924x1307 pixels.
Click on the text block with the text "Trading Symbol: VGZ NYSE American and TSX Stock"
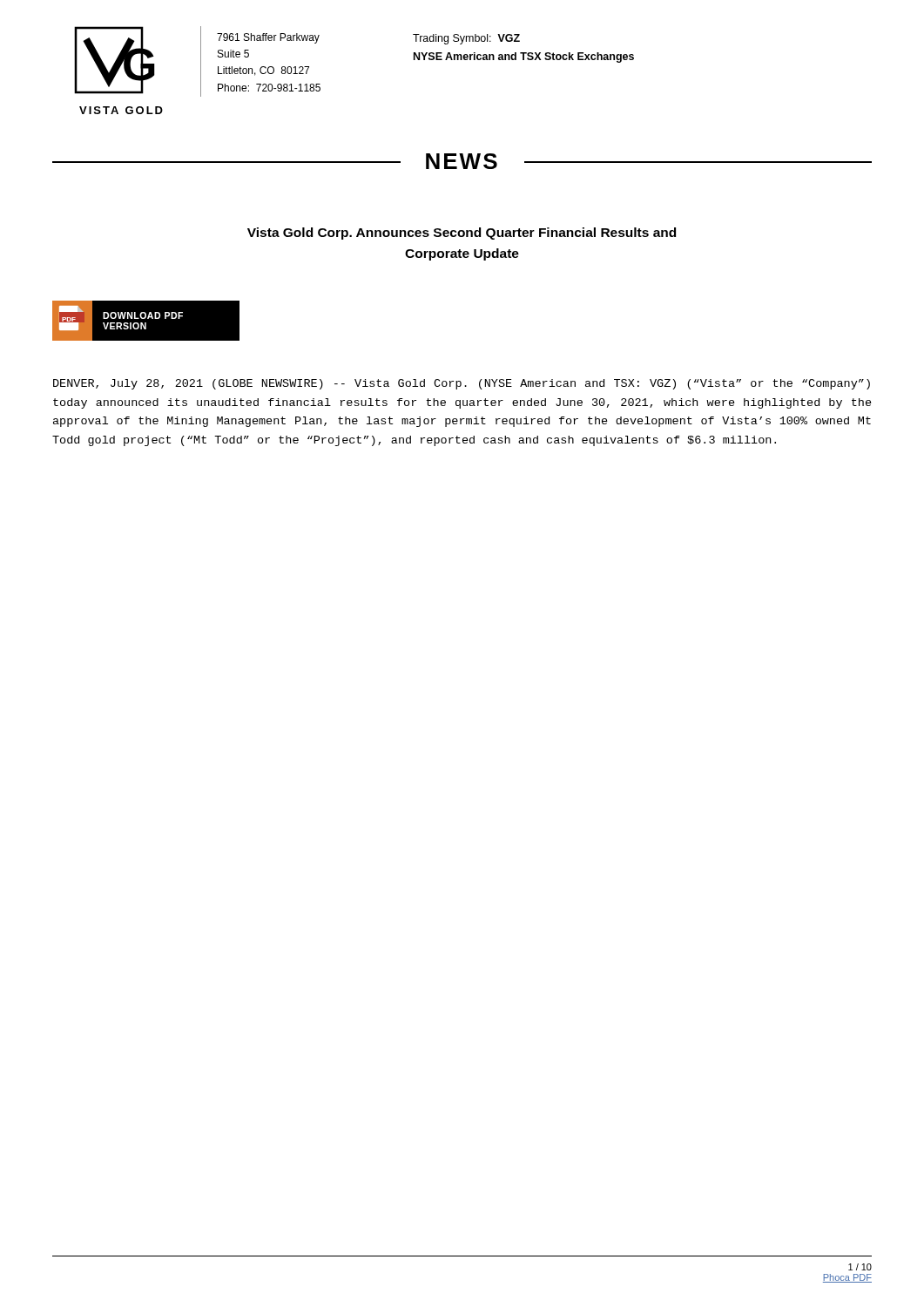(x=524, y=48)
